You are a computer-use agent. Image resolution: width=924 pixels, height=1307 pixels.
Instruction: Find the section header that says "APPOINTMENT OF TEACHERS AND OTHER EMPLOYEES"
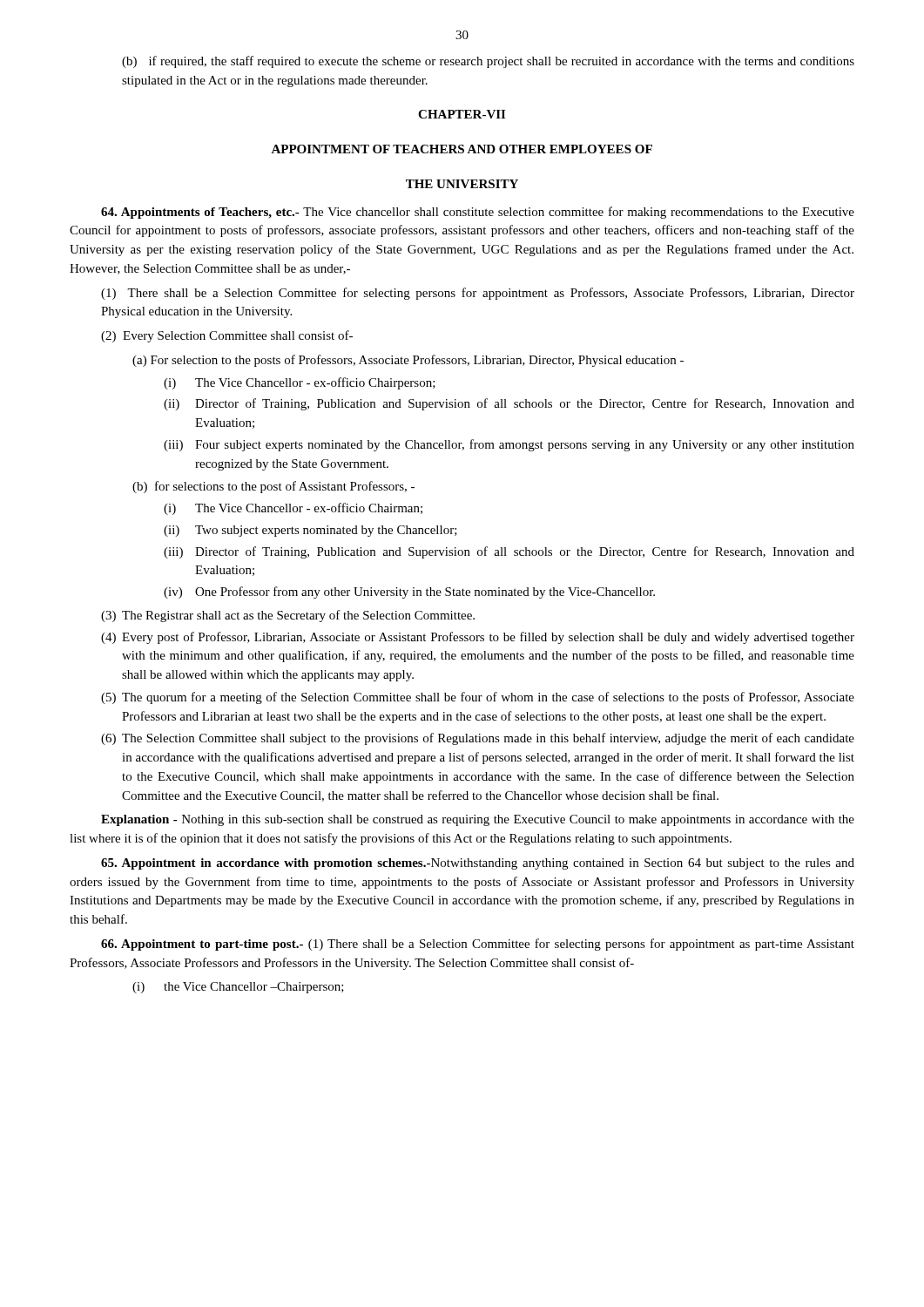point(462,149)
